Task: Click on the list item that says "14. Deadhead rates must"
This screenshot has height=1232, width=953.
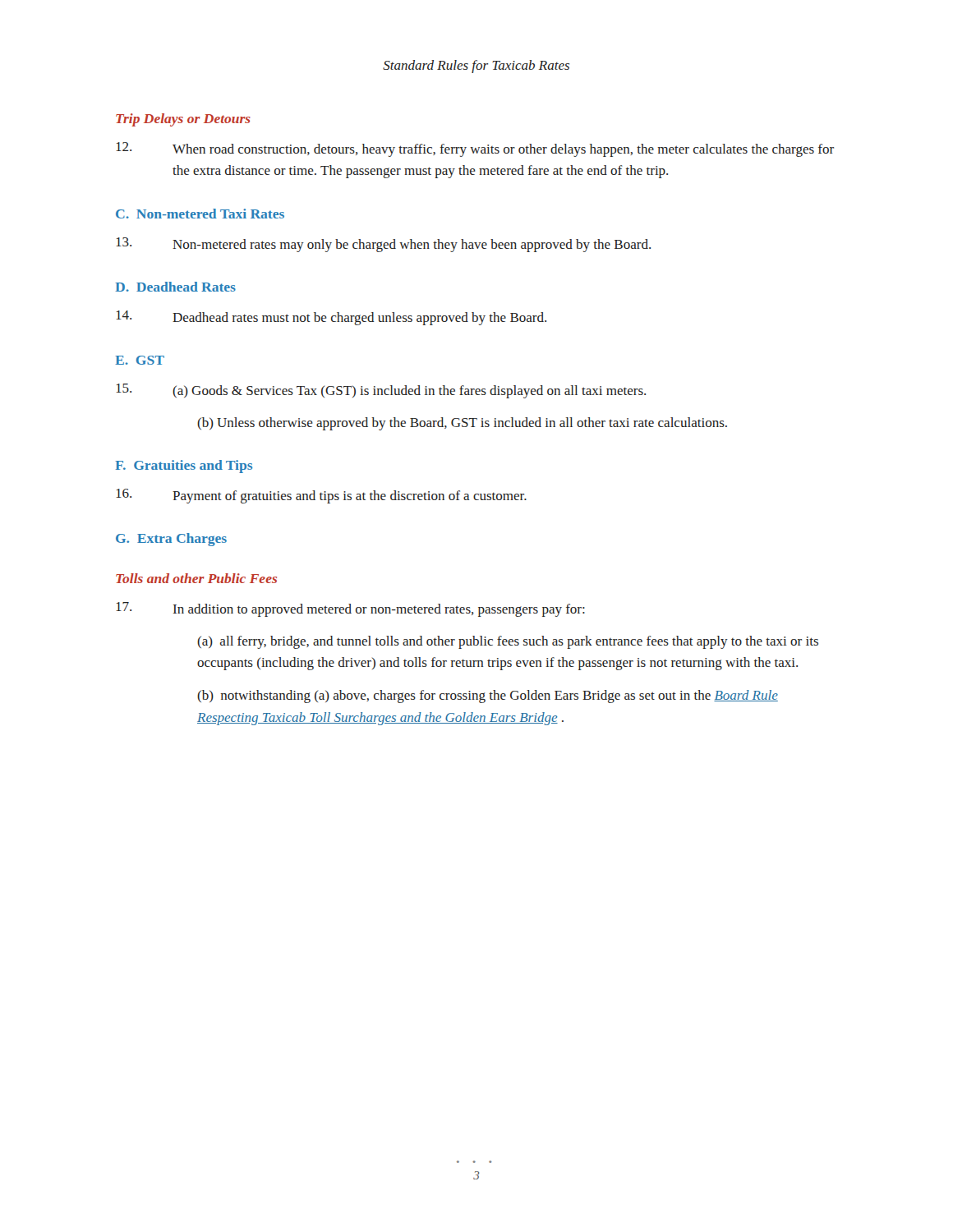Action: click(476, 318)
